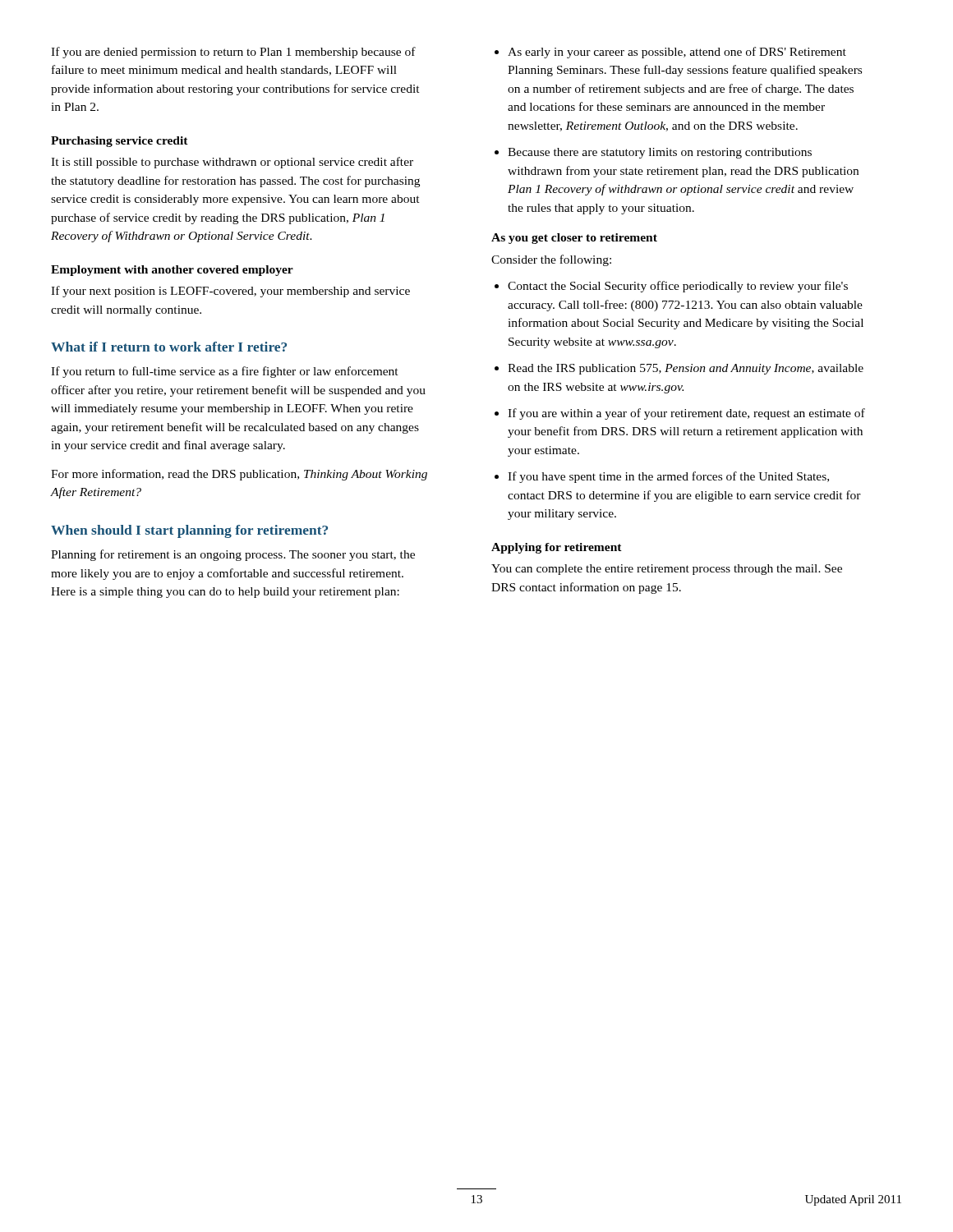Viewport: 953px width, 1232px height.
Task: Click on the block starting "As you get closer to retirement"
Action: (x=574, y=237)
